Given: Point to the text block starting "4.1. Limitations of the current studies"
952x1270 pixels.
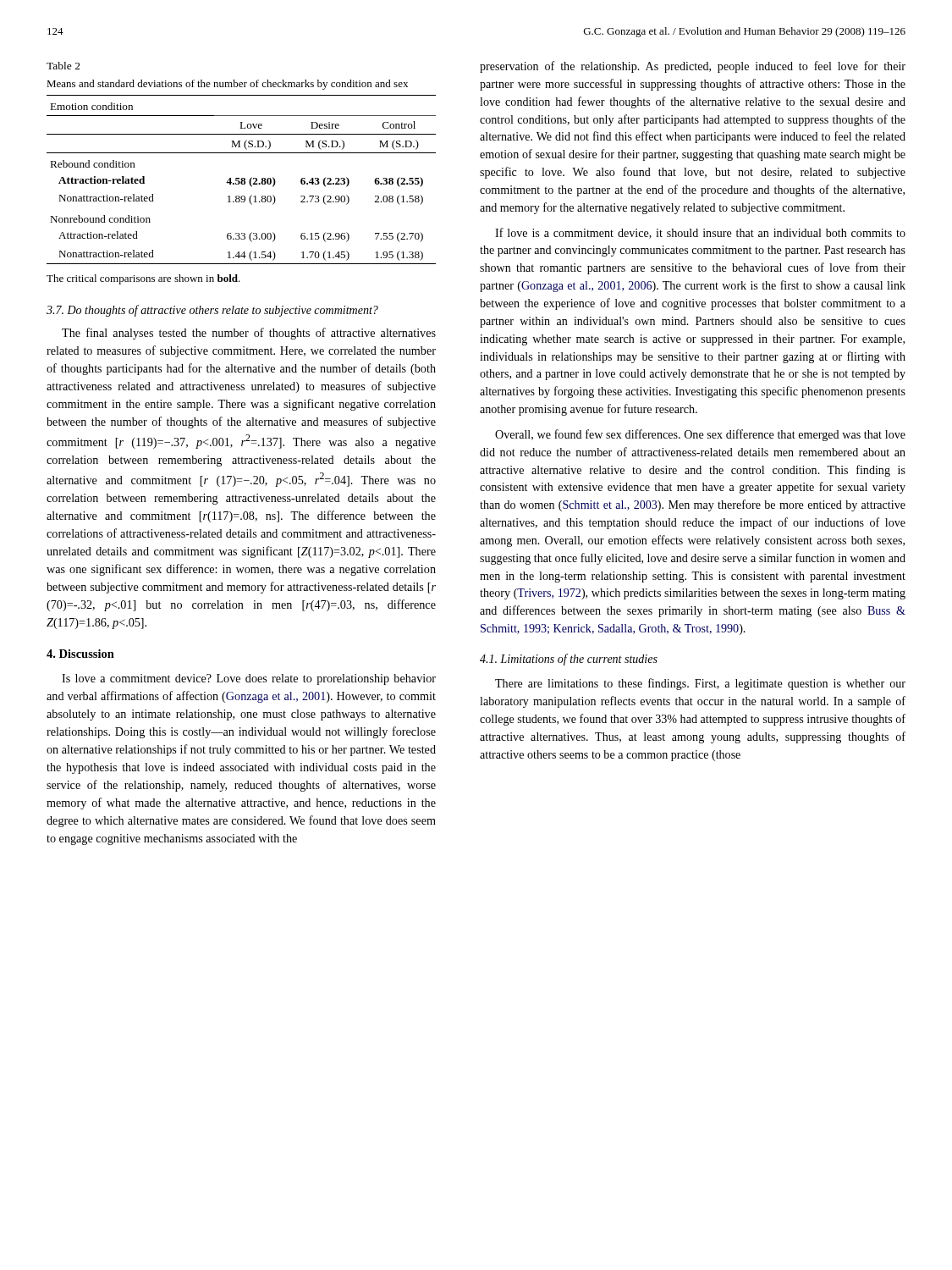Looking at the screenshot, I should [x=569, y=659].
